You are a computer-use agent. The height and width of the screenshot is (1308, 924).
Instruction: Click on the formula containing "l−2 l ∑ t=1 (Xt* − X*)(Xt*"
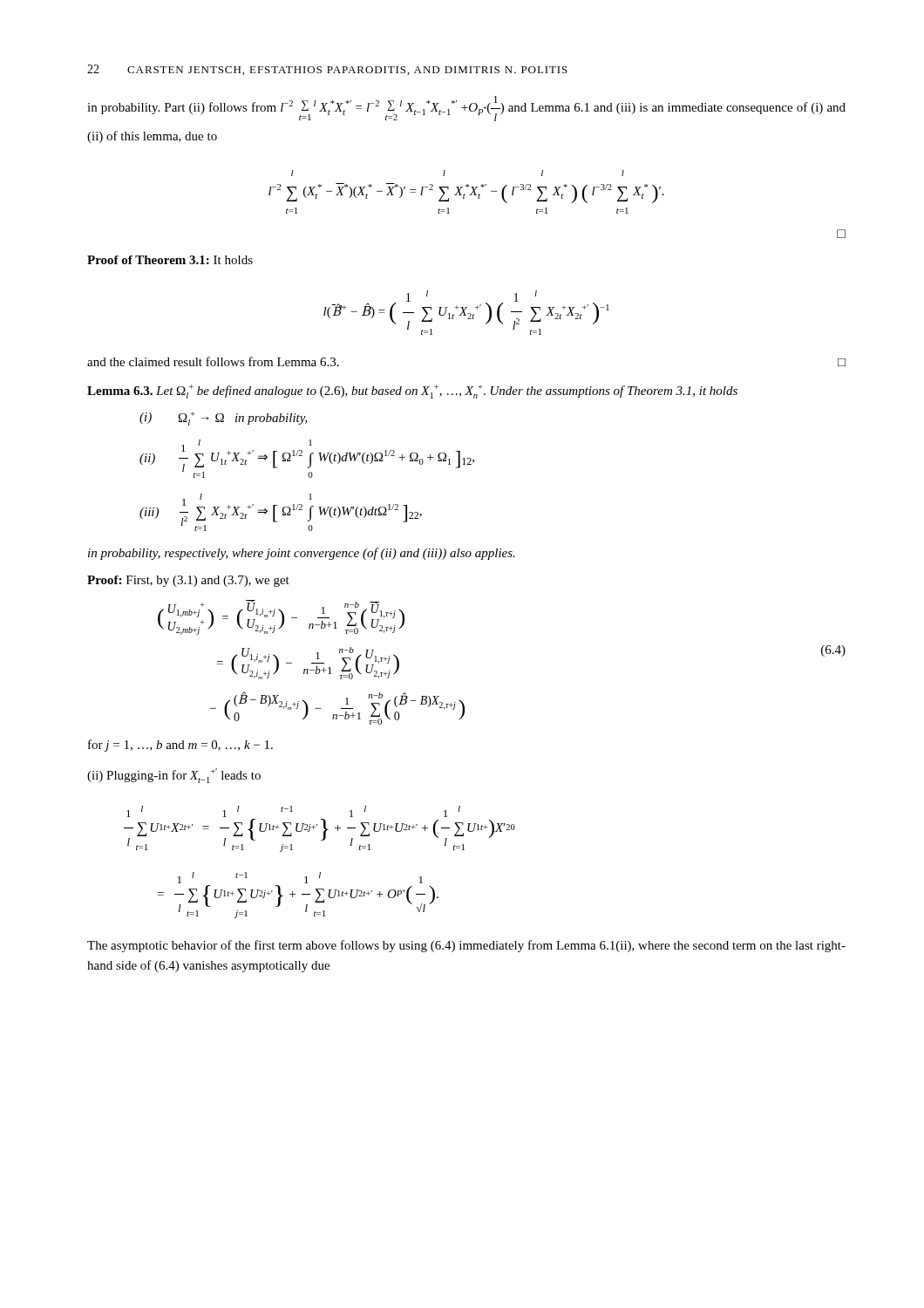click(466, 192)
